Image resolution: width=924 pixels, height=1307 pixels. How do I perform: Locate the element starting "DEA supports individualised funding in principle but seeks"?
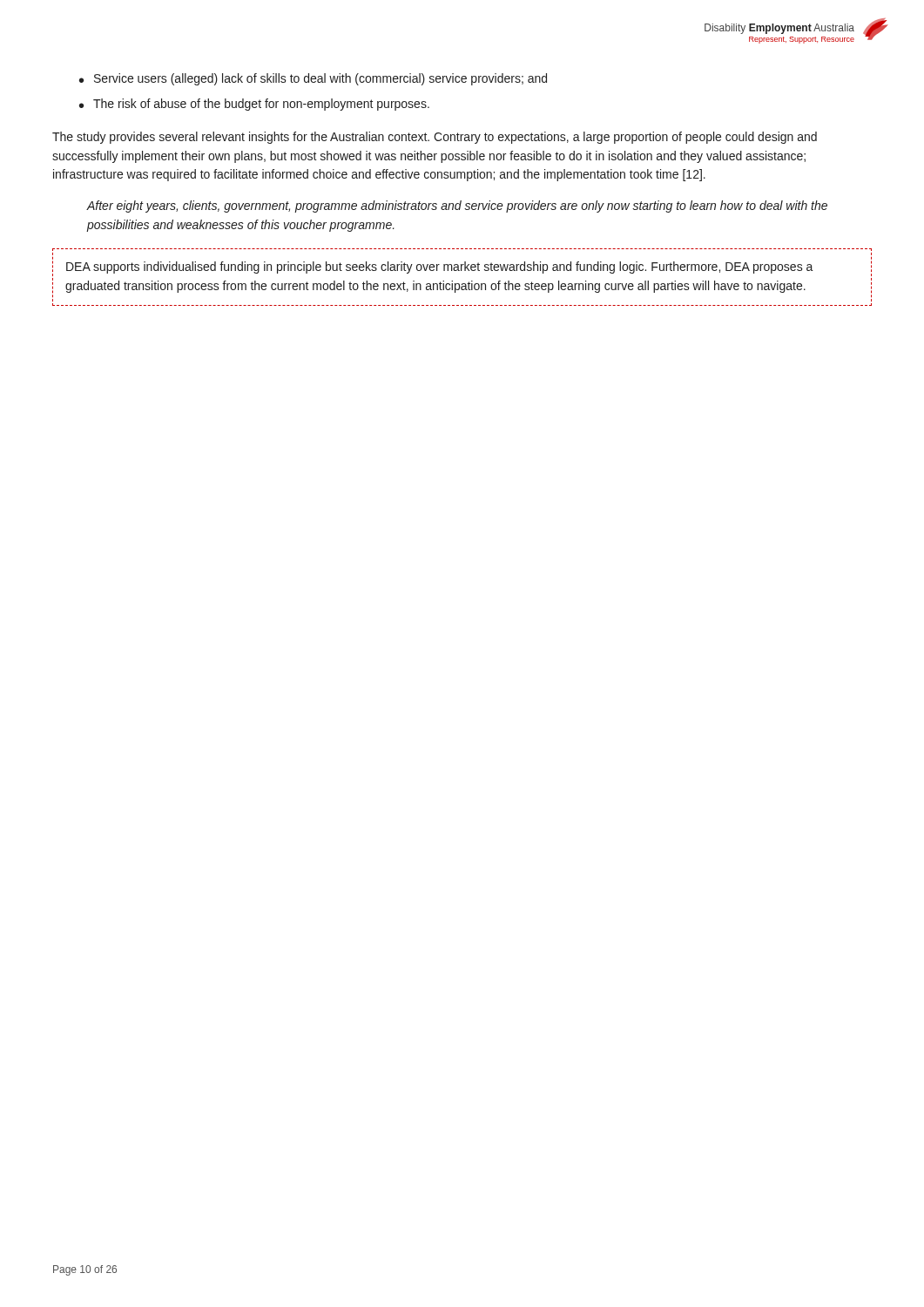click(x=439, y=276)
